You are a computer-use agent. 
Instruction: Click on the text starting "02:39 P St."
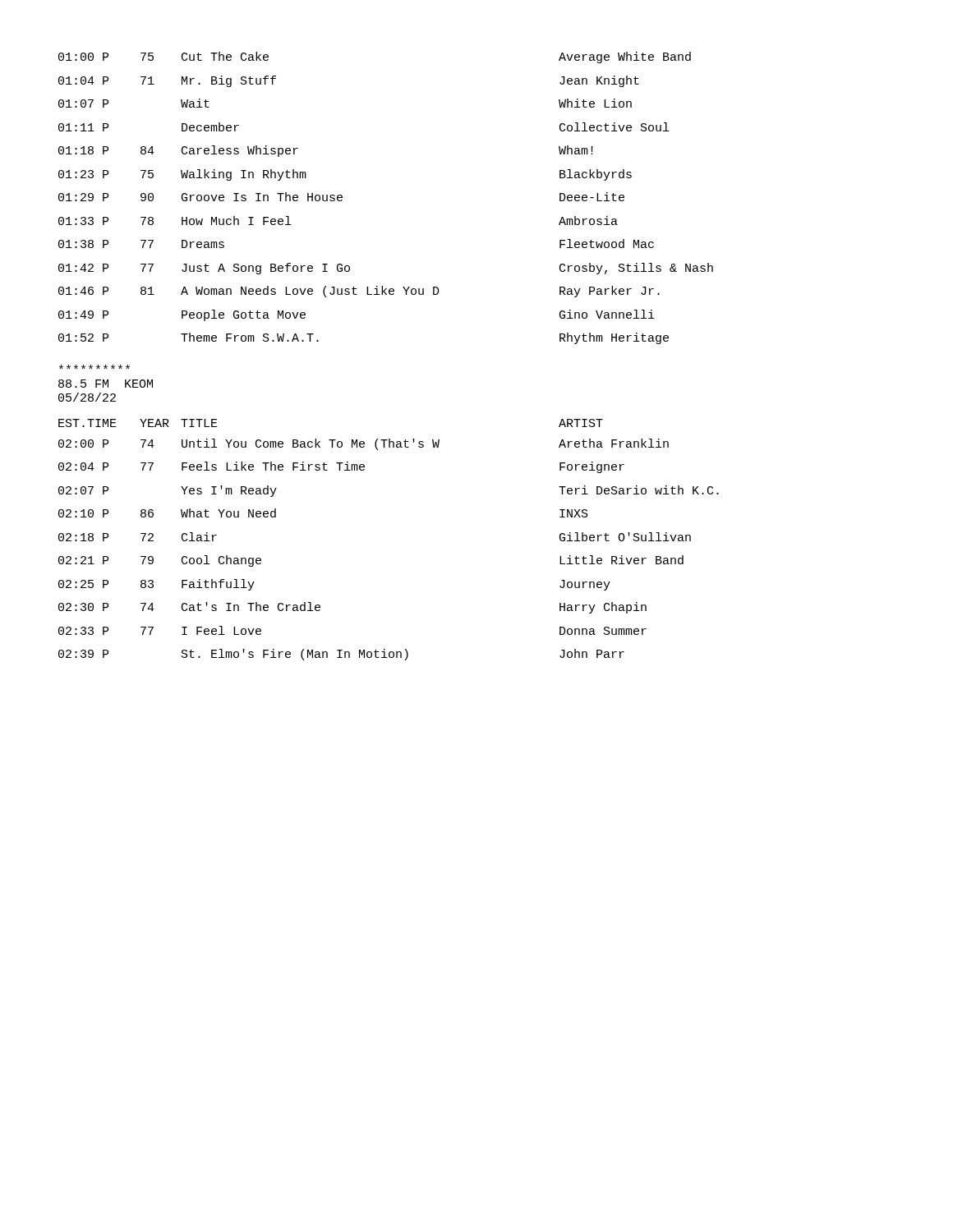[x=341, y=655]
